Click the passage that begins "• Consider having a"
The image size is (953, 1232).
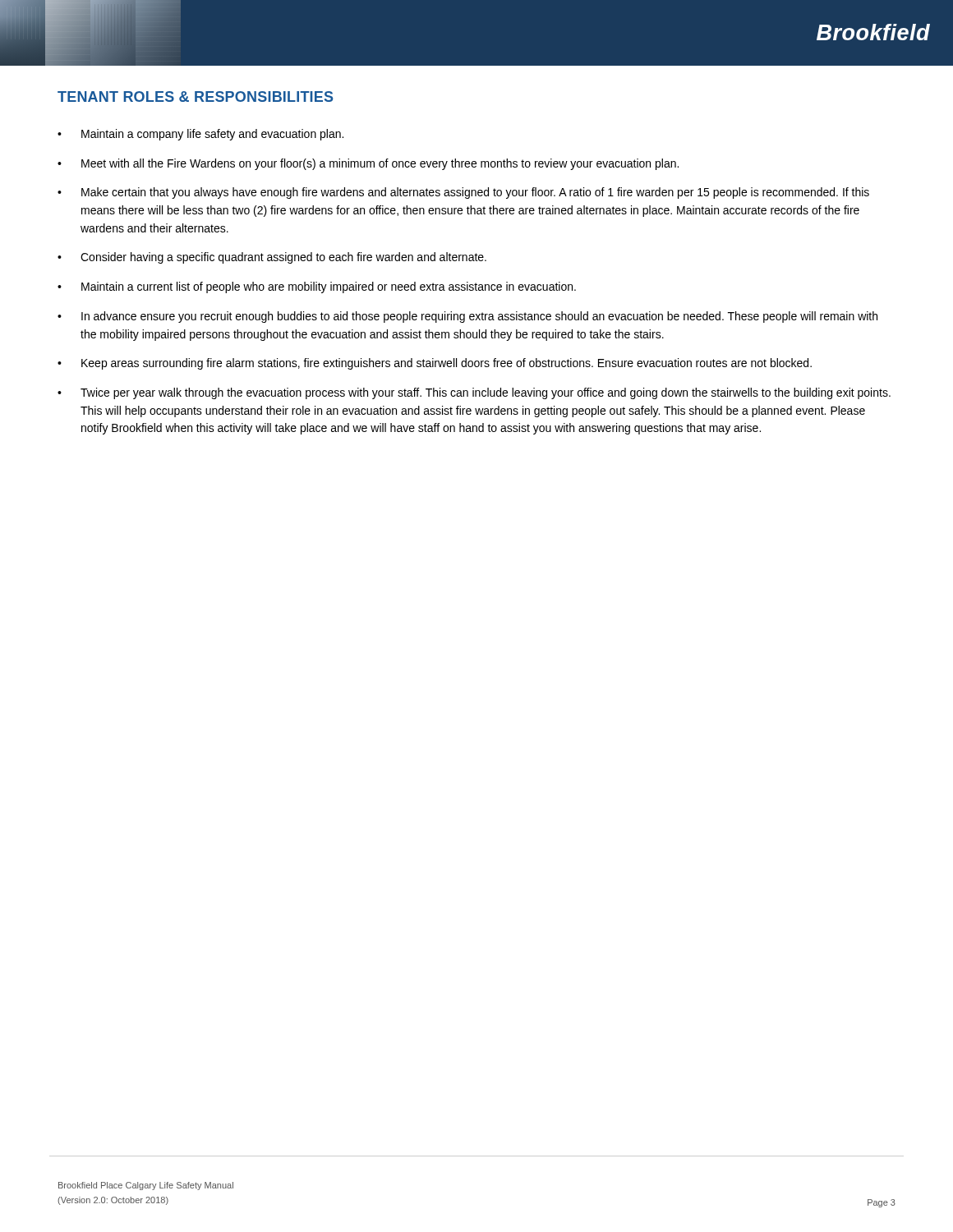272,258
